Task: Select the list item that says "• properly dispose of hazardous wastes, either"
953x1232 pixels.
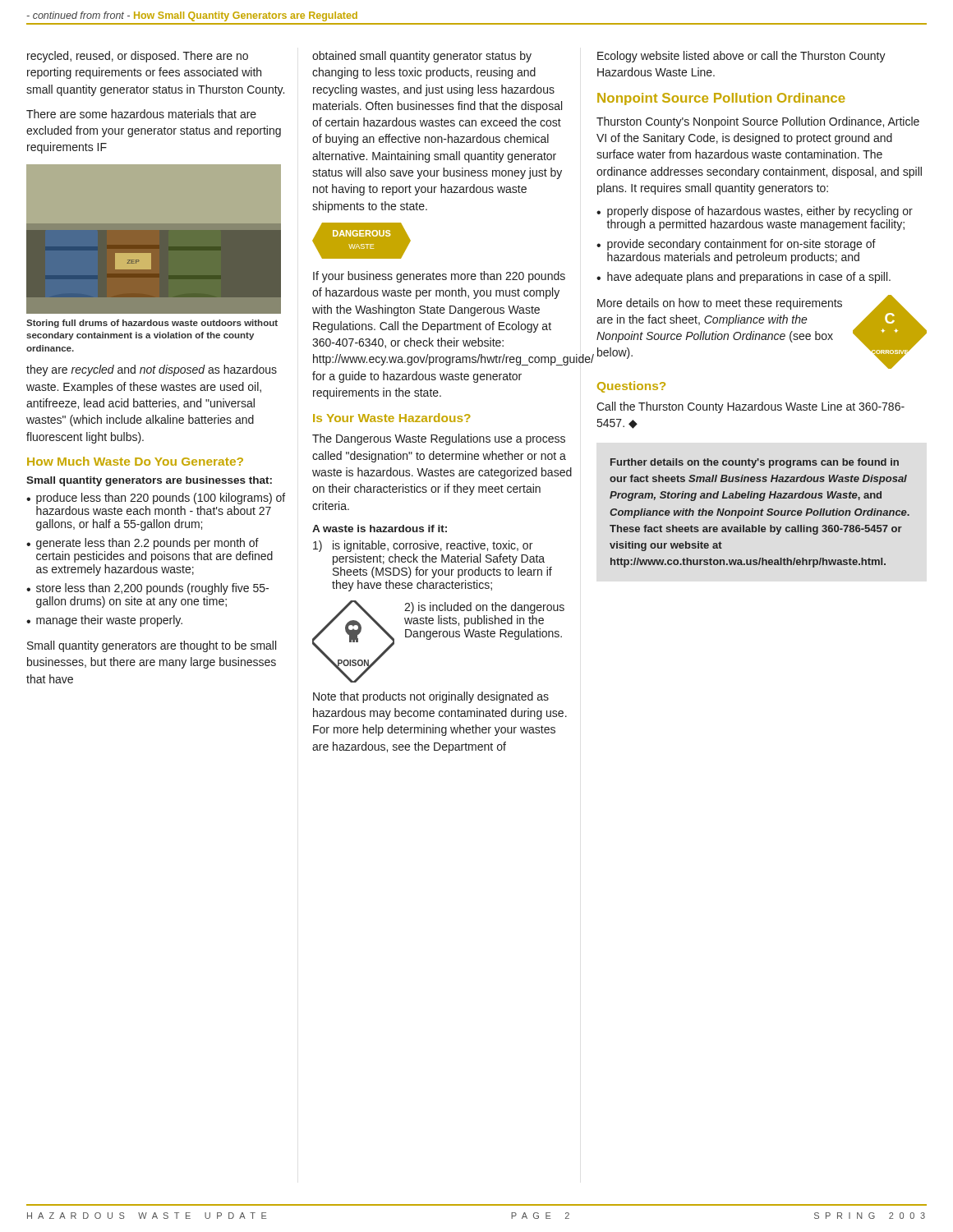Action: click(x=762, y=218)
